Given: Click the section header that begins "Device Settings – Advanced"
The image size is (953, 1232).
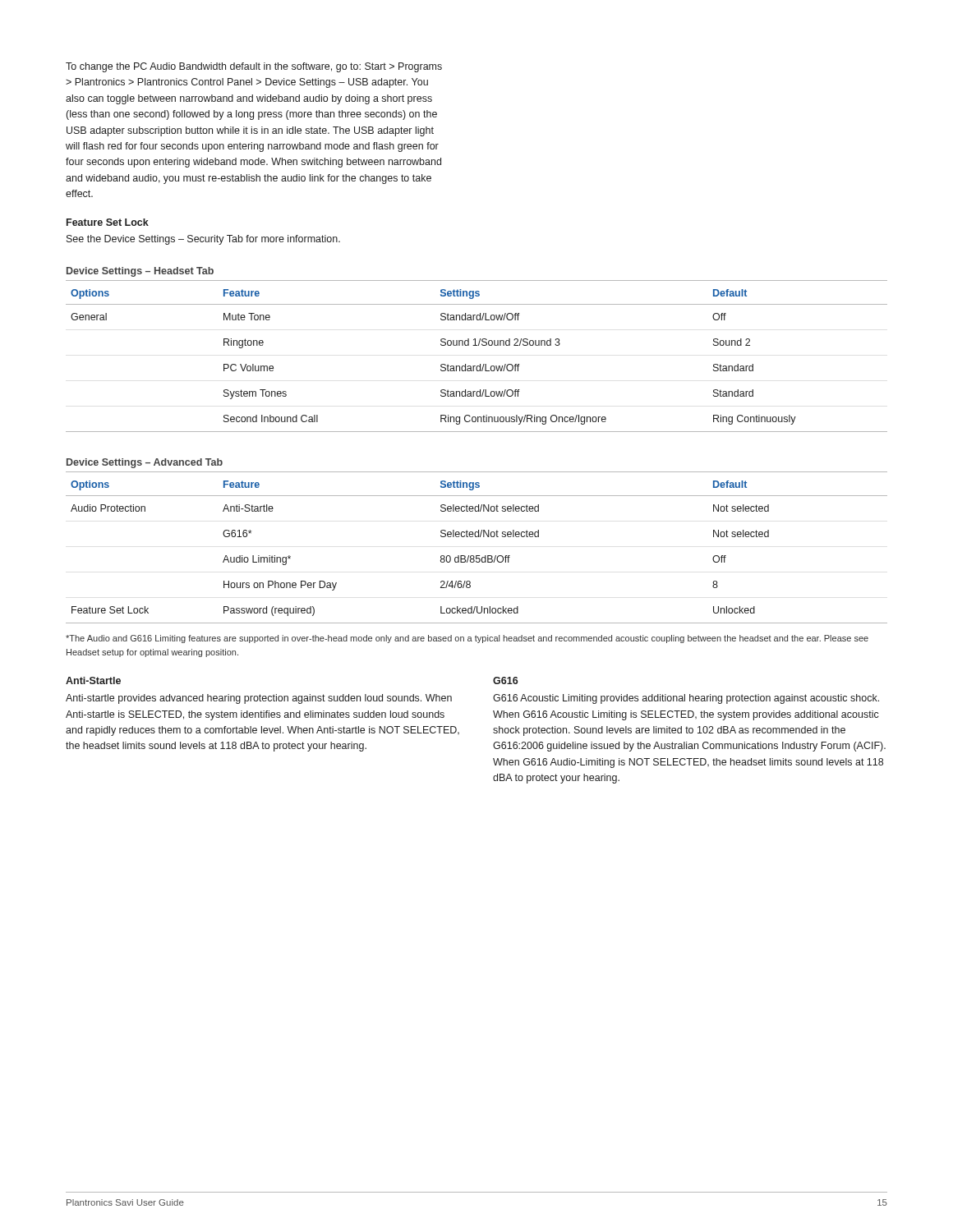Looking at the screenshot, I should coord(144,463).
